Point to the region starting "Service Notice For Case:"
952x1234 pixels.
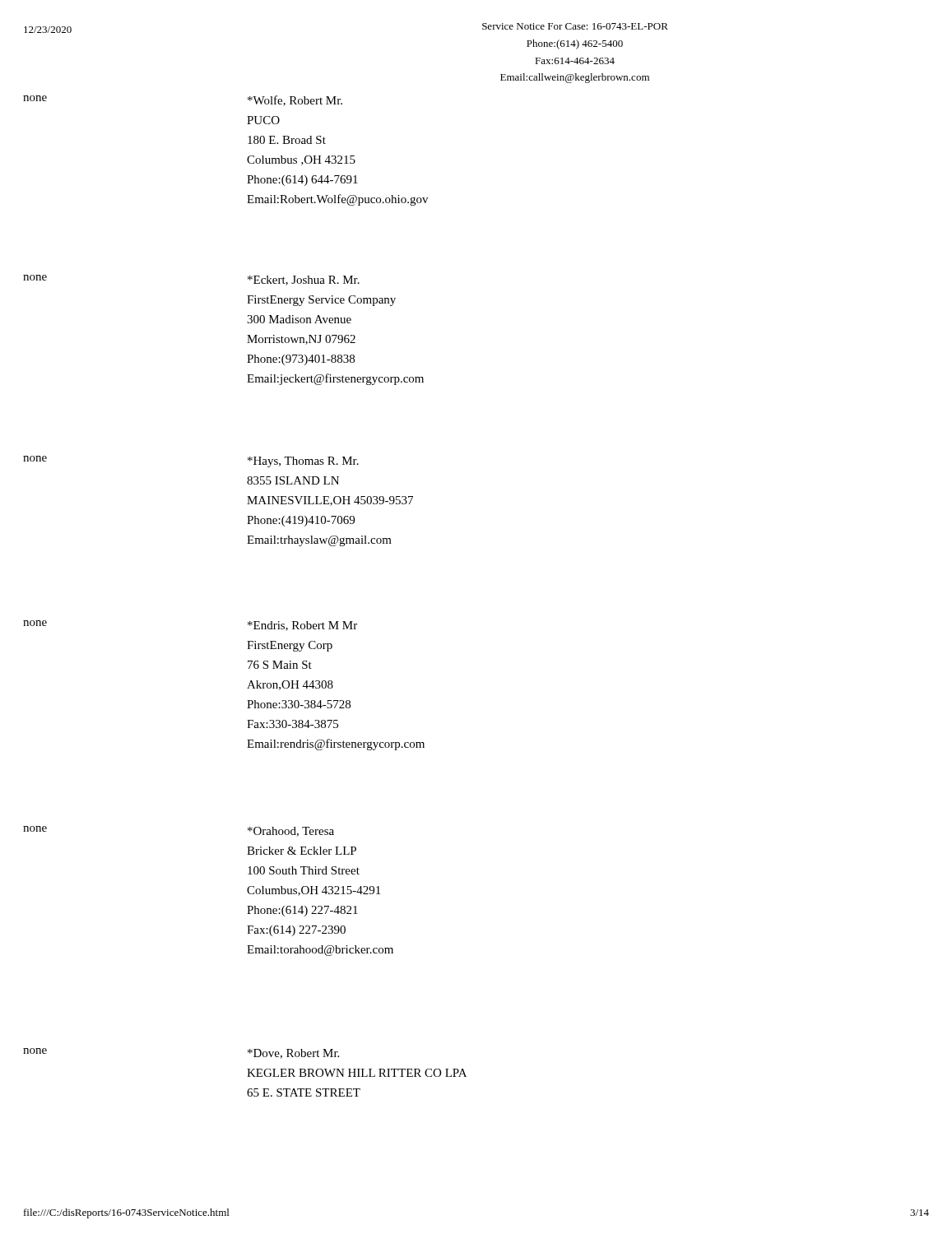(x=575, y=52)
